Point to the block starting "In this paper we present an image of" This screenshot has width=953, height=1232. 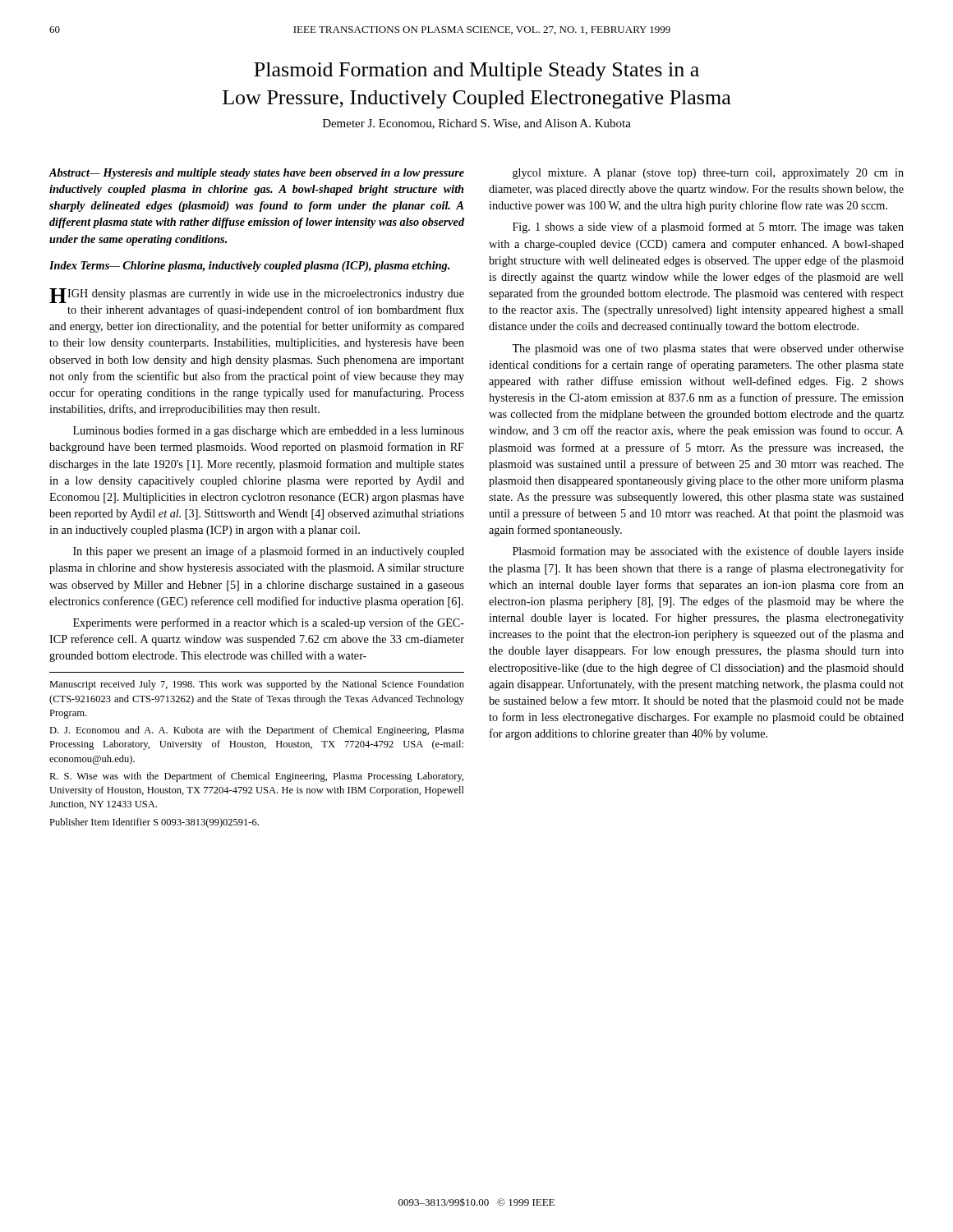click(257, 576)
